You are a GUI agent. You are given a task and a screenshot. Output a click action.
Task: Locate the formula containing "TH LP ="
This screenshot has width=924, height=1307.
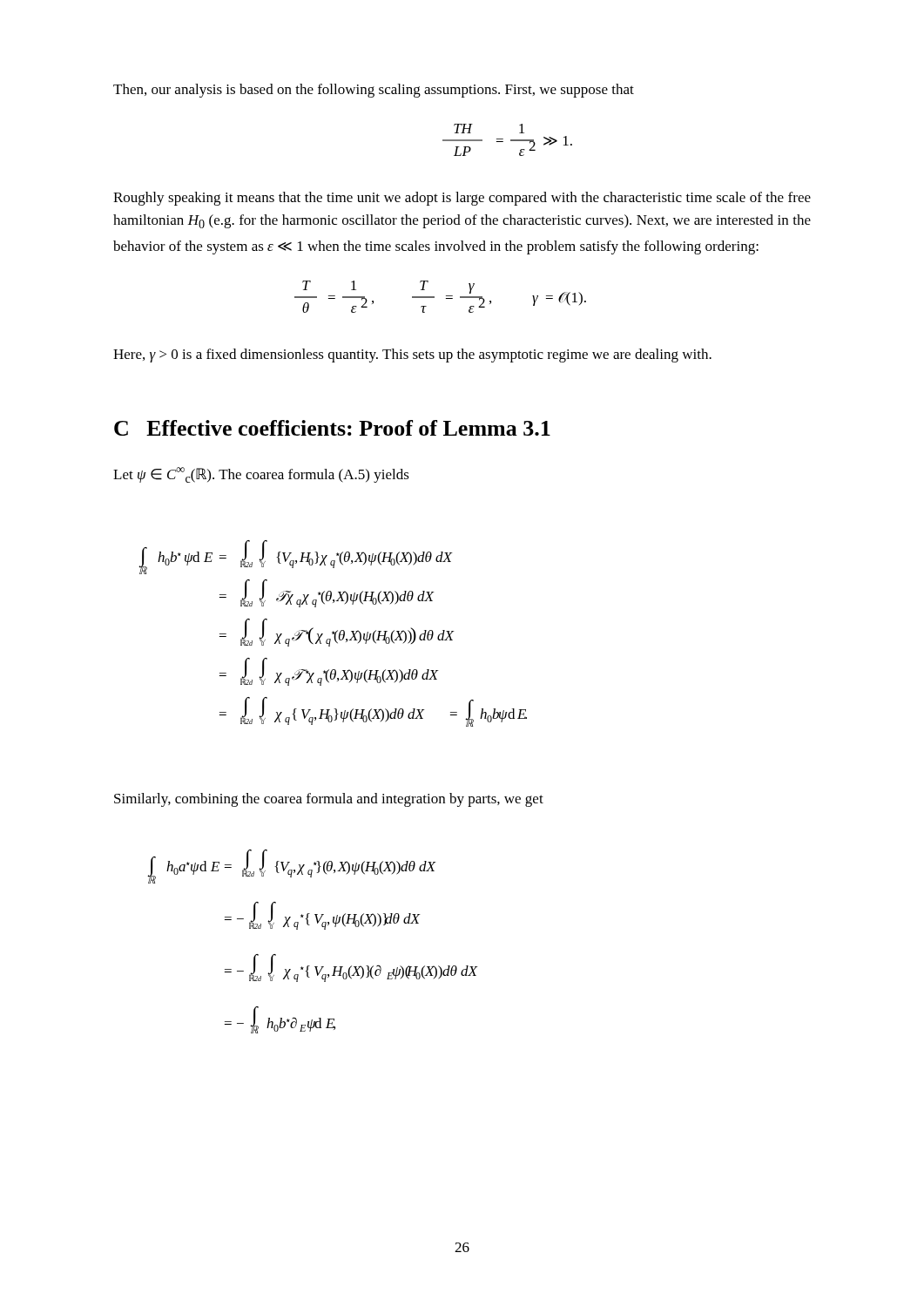tap(482, 140)
